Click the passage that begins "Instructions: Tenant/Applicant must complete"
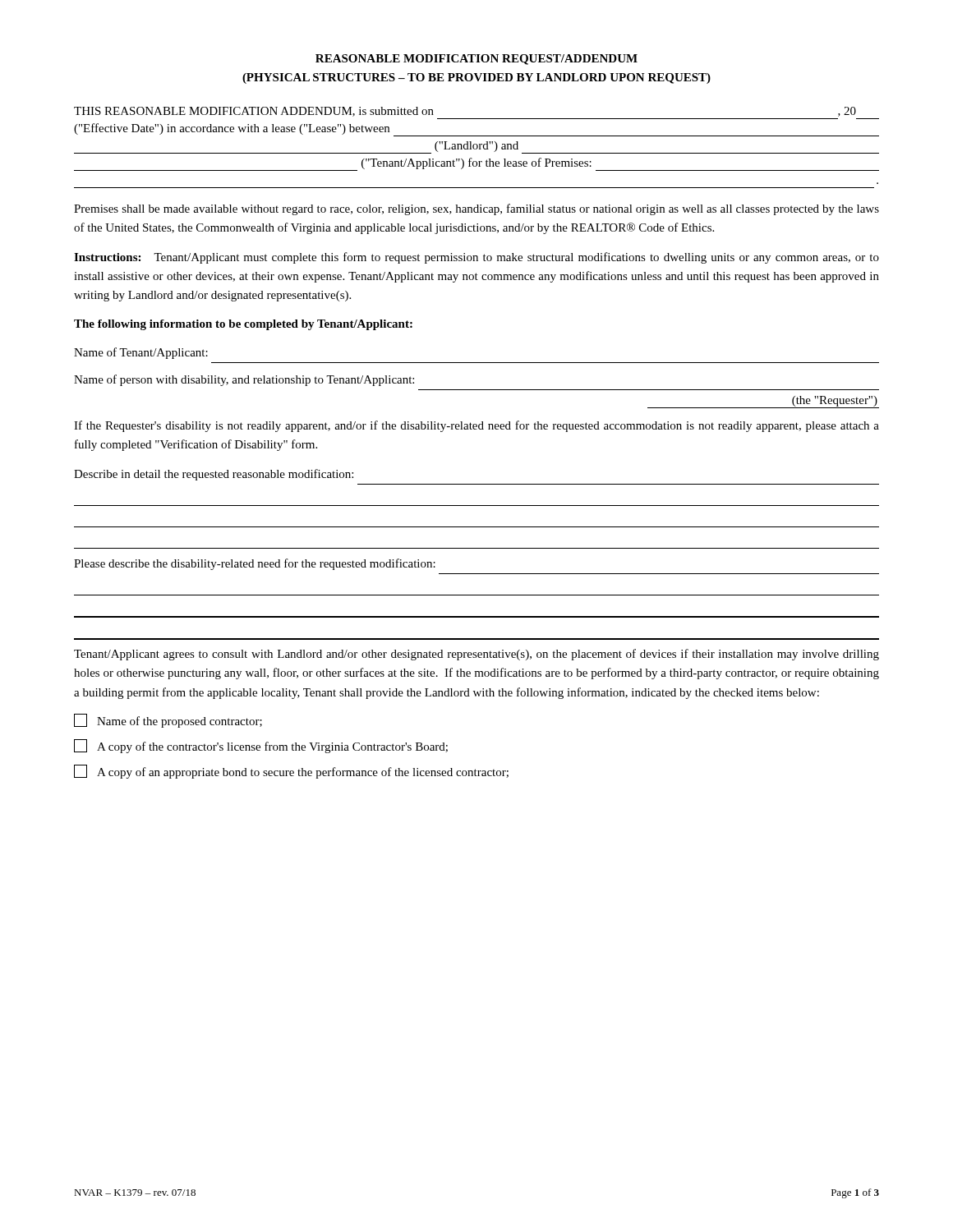The image size is (953, 1232). point(476,276)
